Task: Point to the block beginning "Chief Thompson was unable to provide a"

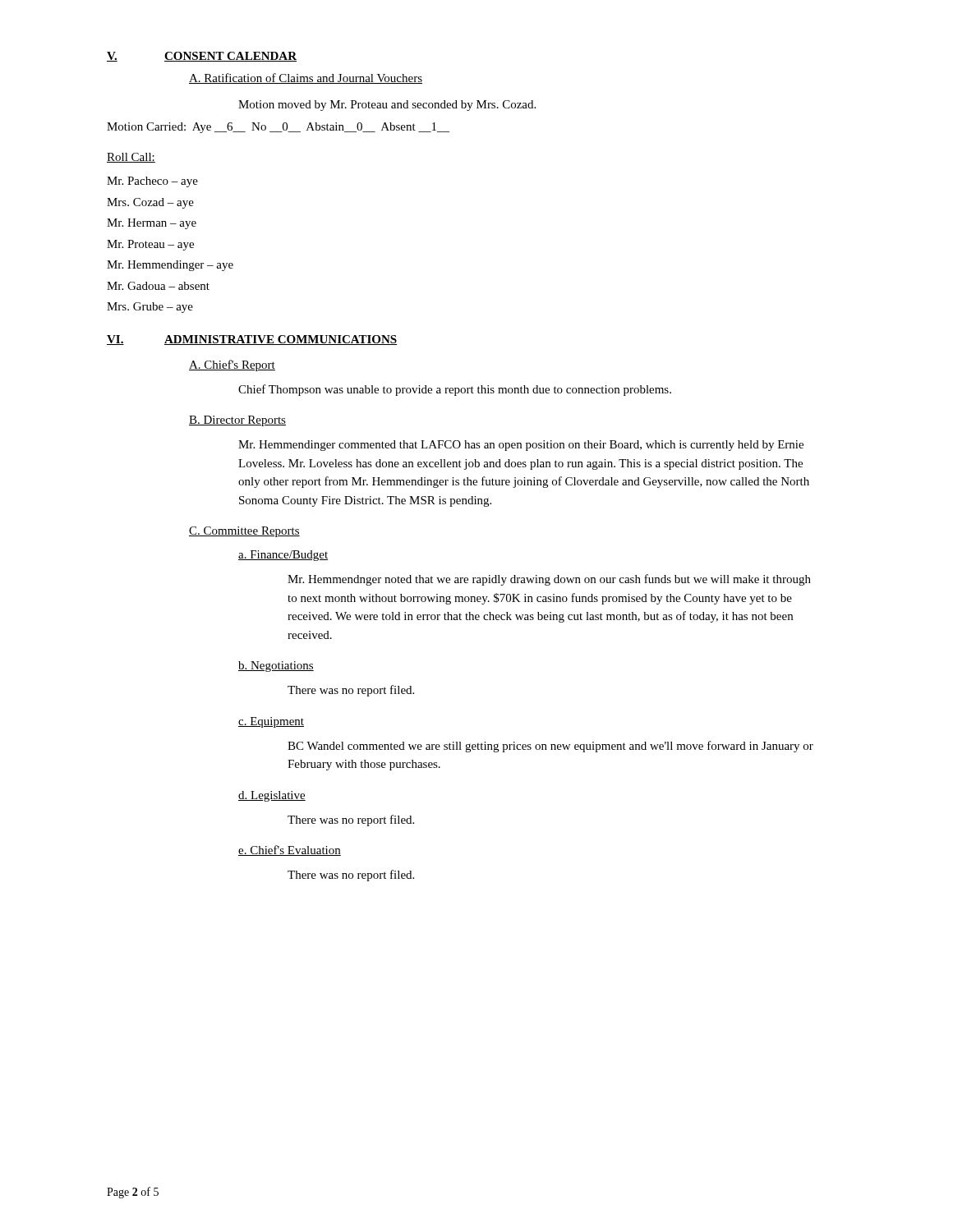Action: [455, 389]
